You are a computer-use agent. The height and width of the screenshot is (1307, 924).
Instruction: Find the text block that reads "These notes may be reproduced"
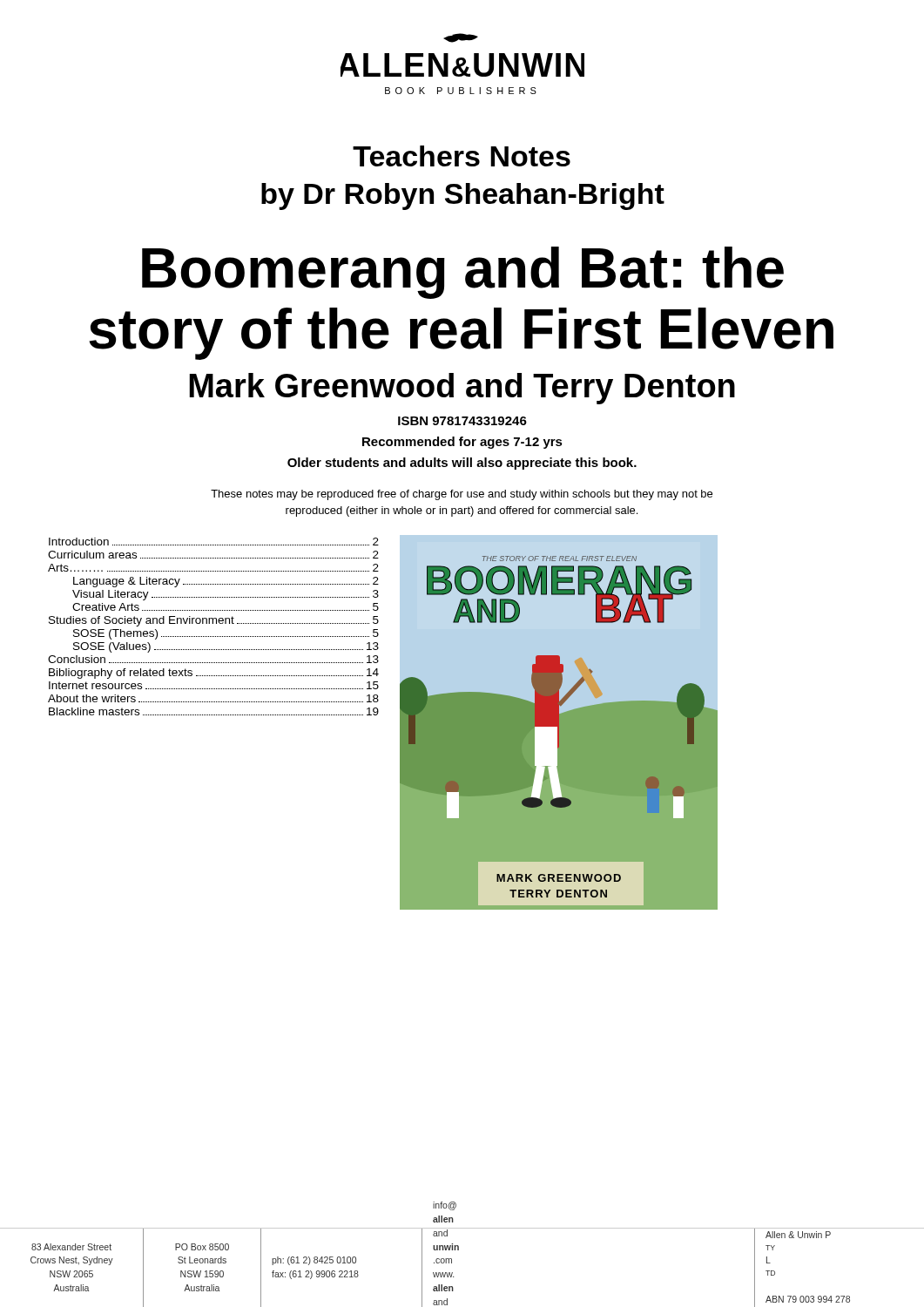(462, 502)
